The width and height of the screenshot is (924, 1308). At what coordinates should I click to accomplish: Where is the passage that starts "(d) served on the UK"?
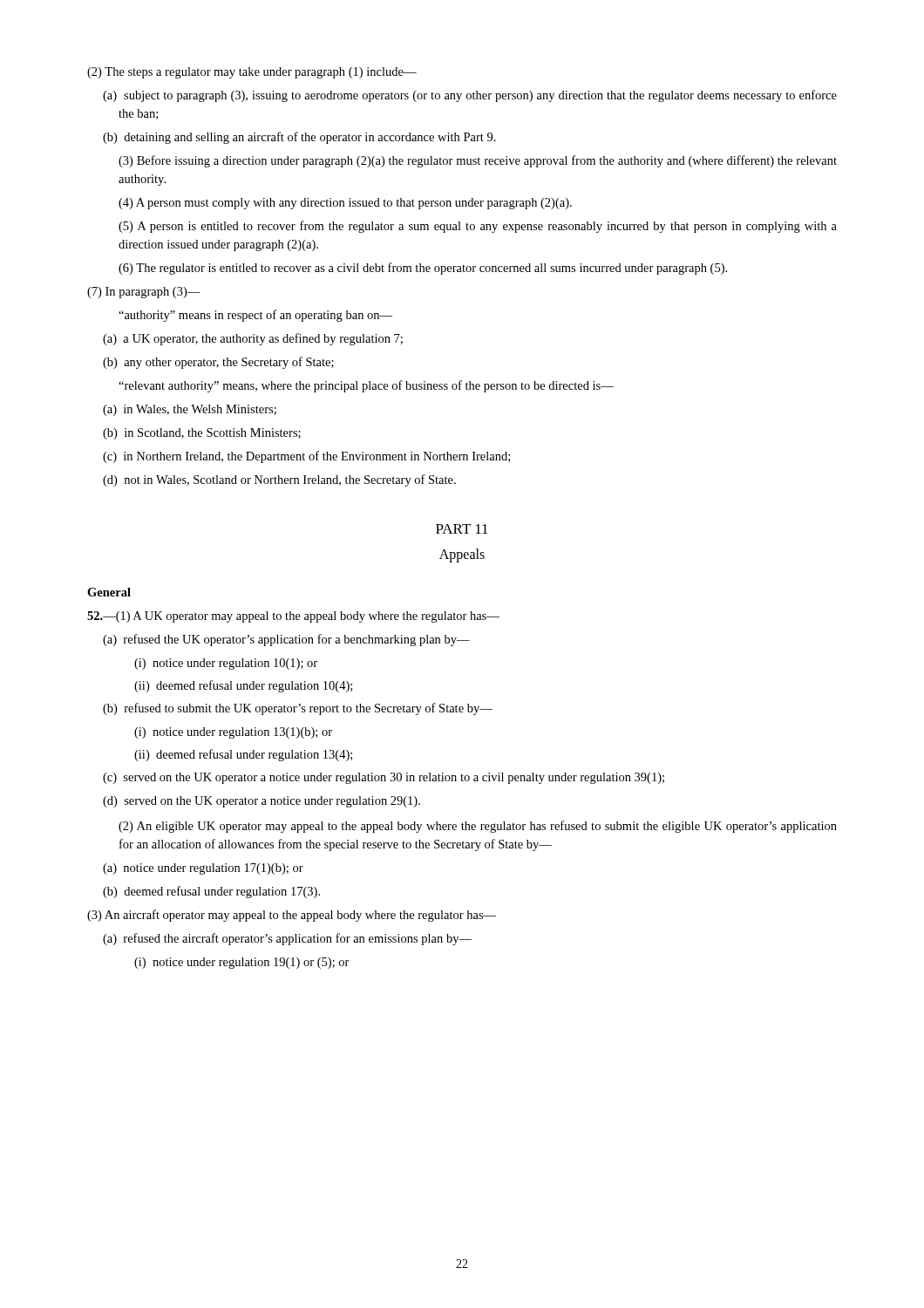pos(262,801)
